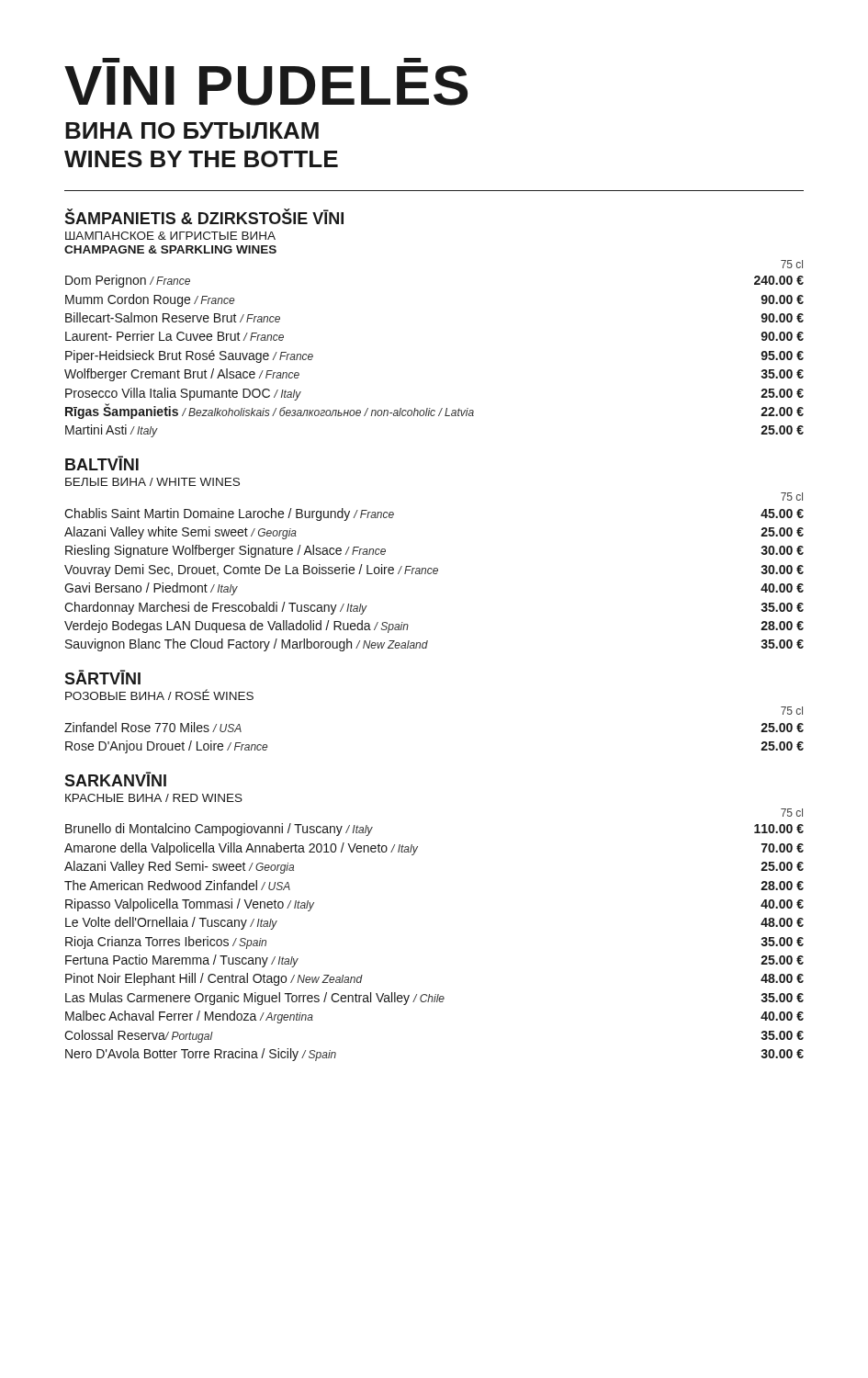Image resolution: width=868 pixels, height=1378 pixels.
Task: Select the list item that reads "Riesling Signature Wolfberger Signature /"
Action: tap(227, 551)
